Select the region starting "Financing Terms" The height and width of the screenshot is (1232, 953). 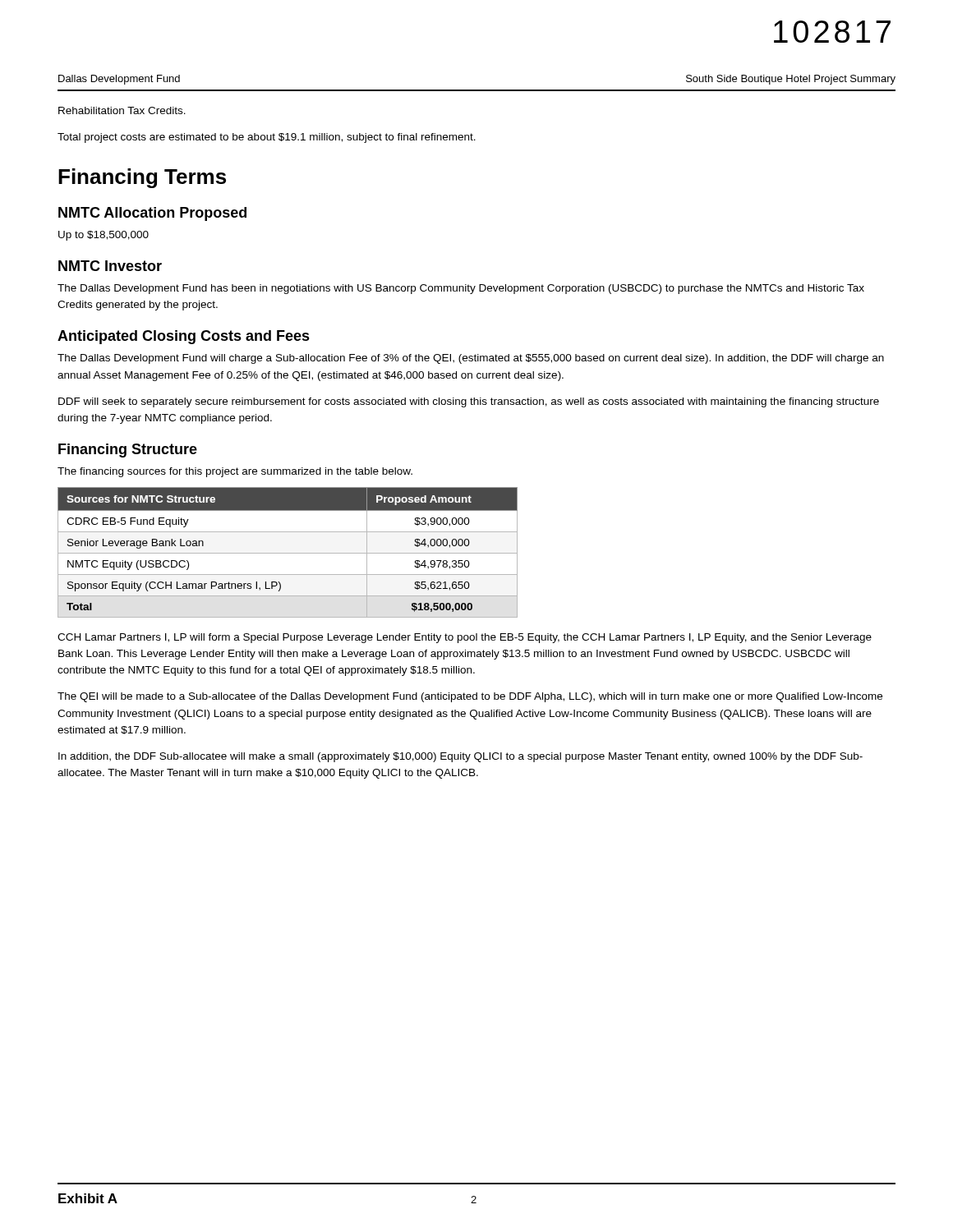142,176
